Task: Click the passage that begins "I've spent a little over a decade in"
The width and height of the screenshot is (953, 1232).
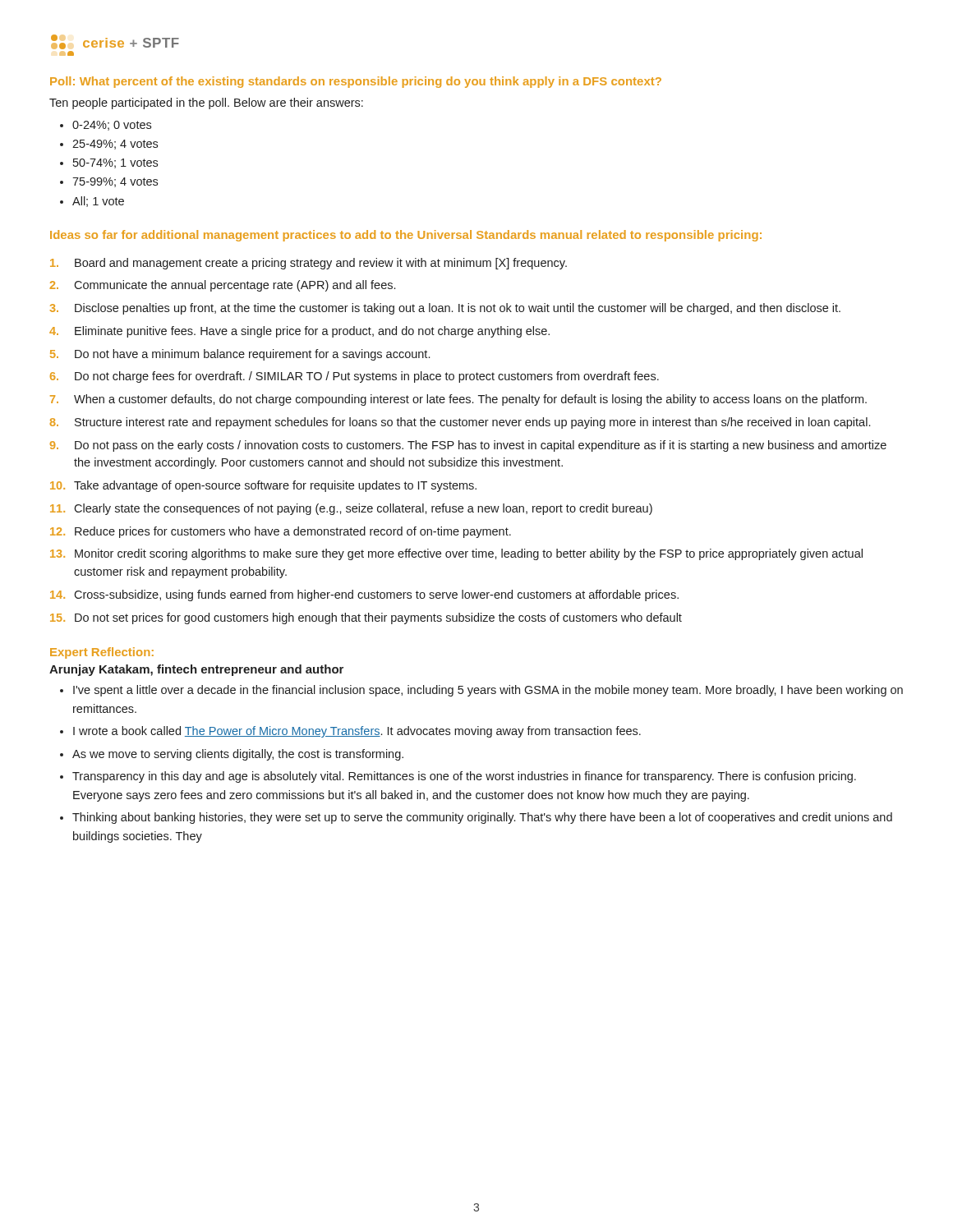Action: tap(488, 700)
